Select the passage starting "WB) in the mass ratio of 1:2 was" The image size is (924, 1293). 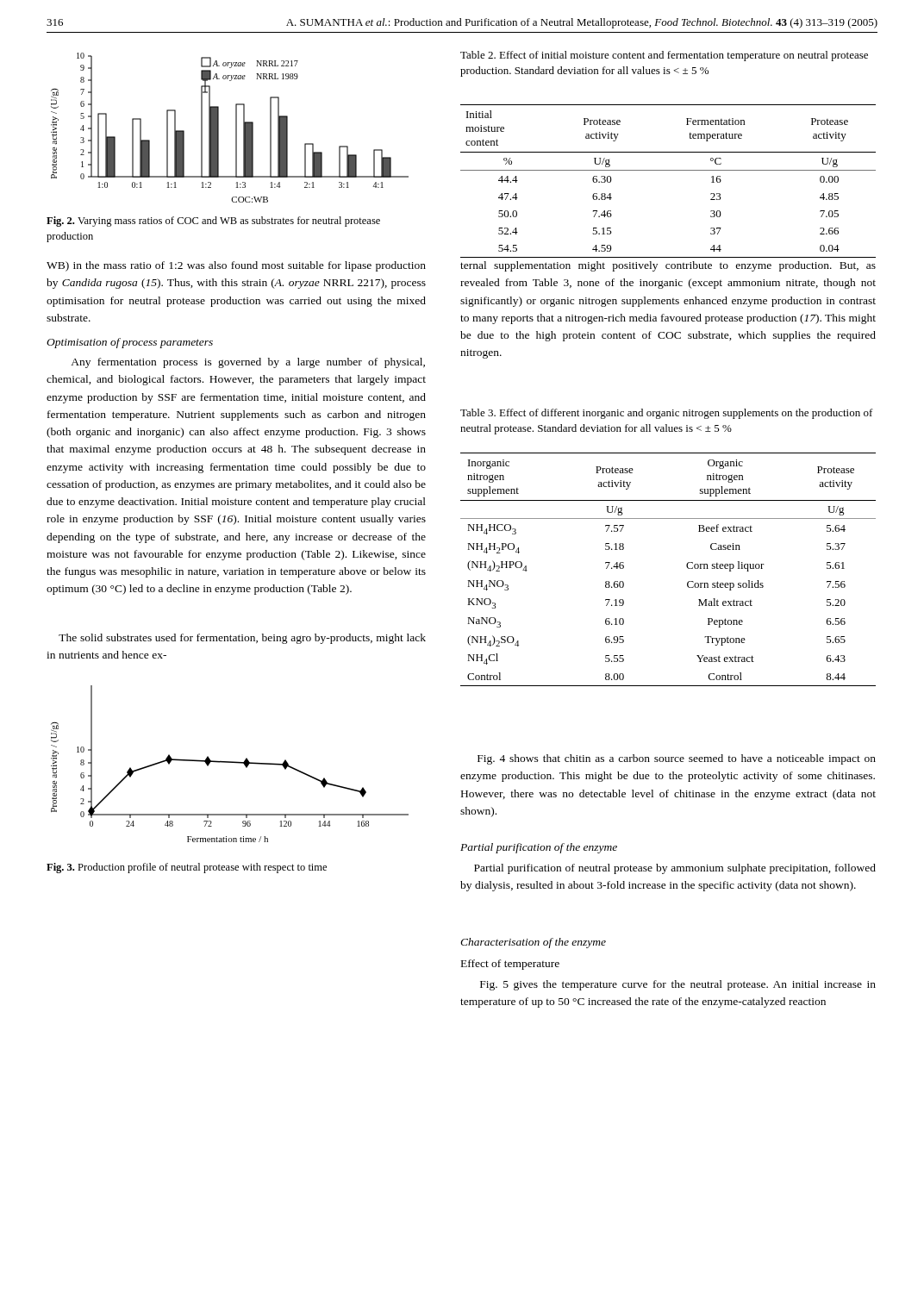click(x=236, y=291)
